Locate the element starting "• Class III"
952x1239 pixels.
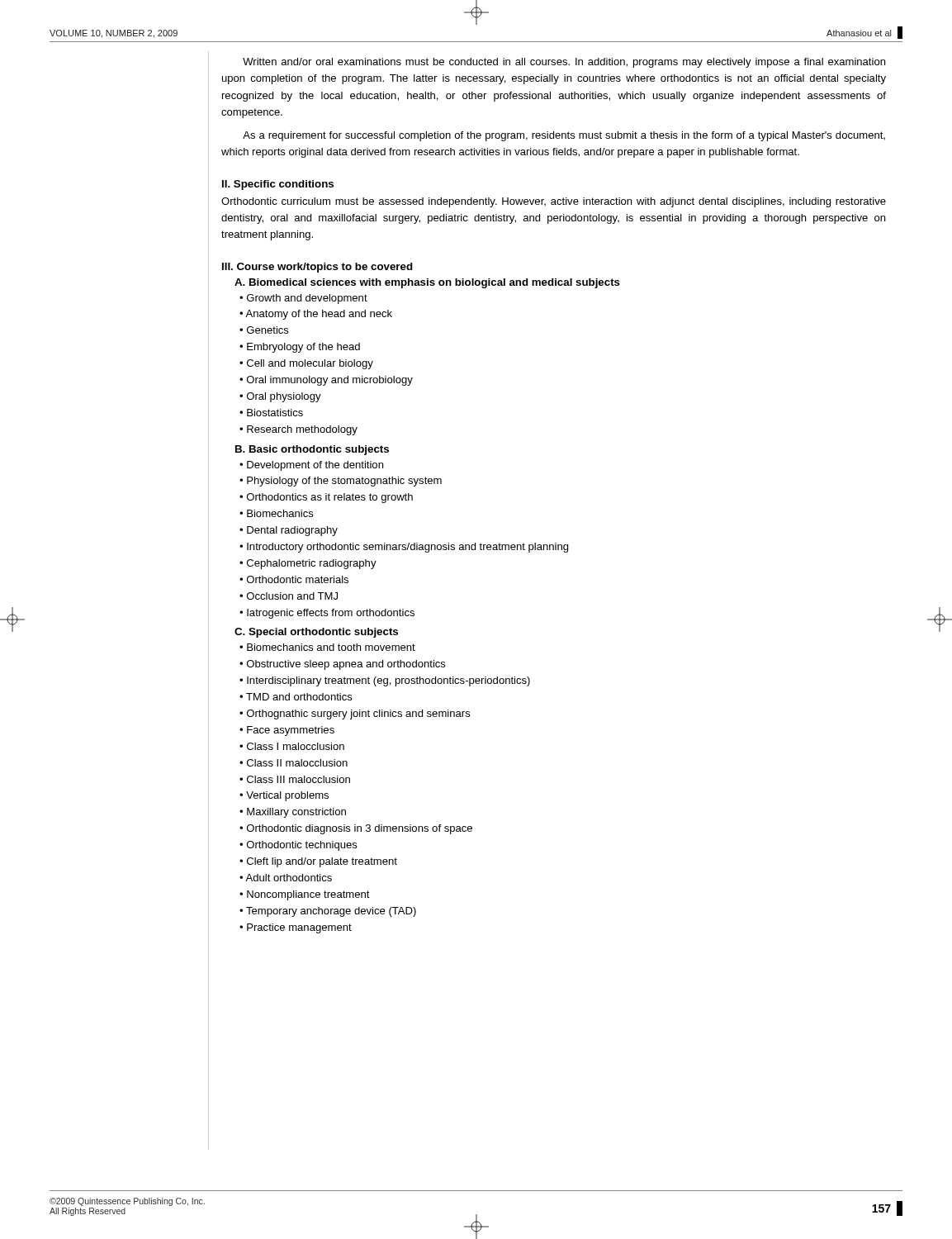pyautogui.click(x=295, y=779)
